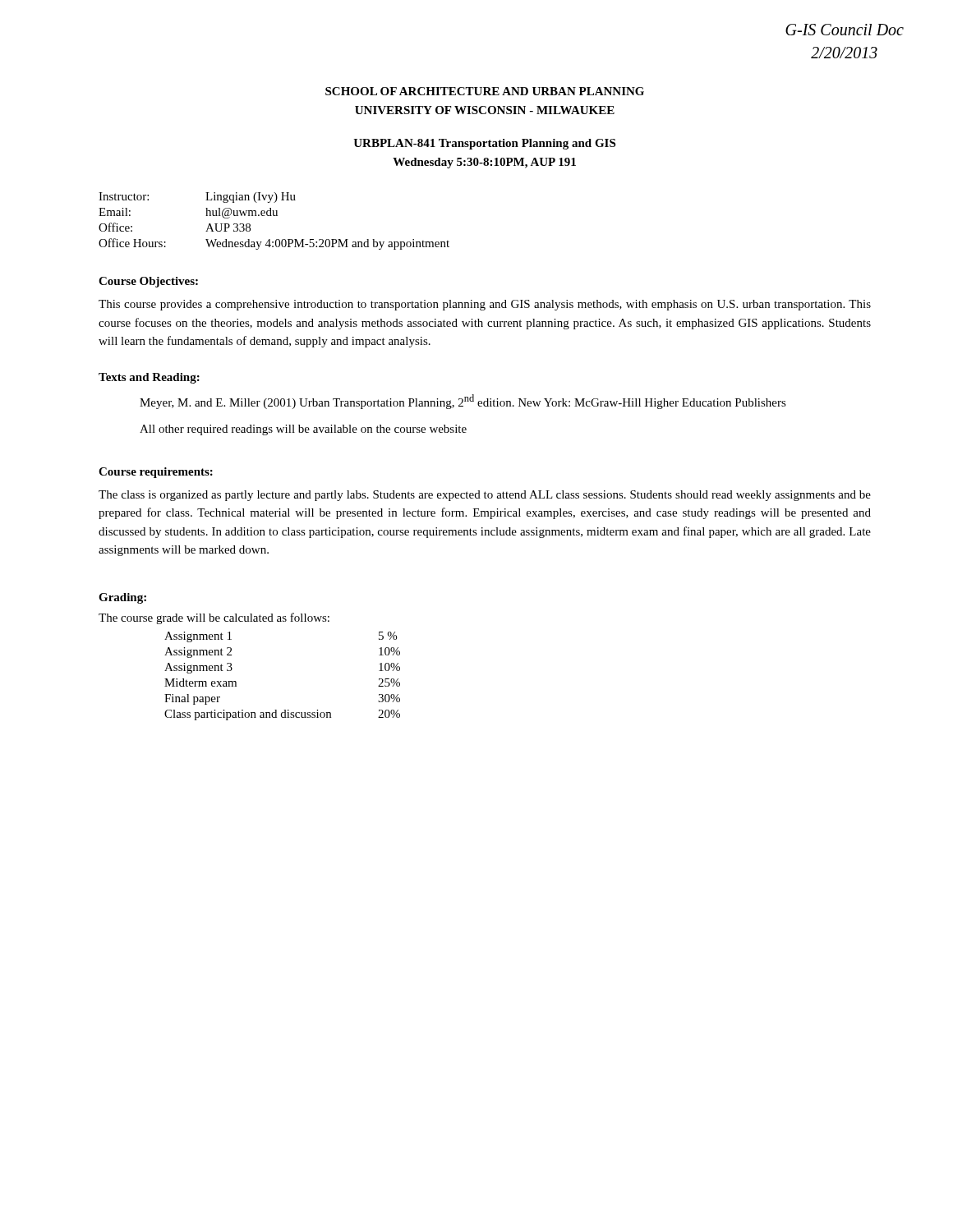Locate the passage starting "The course grade will be calculated as follows:"
Image resolution: width=953 pixels, height=1232 pixels.
214,617
